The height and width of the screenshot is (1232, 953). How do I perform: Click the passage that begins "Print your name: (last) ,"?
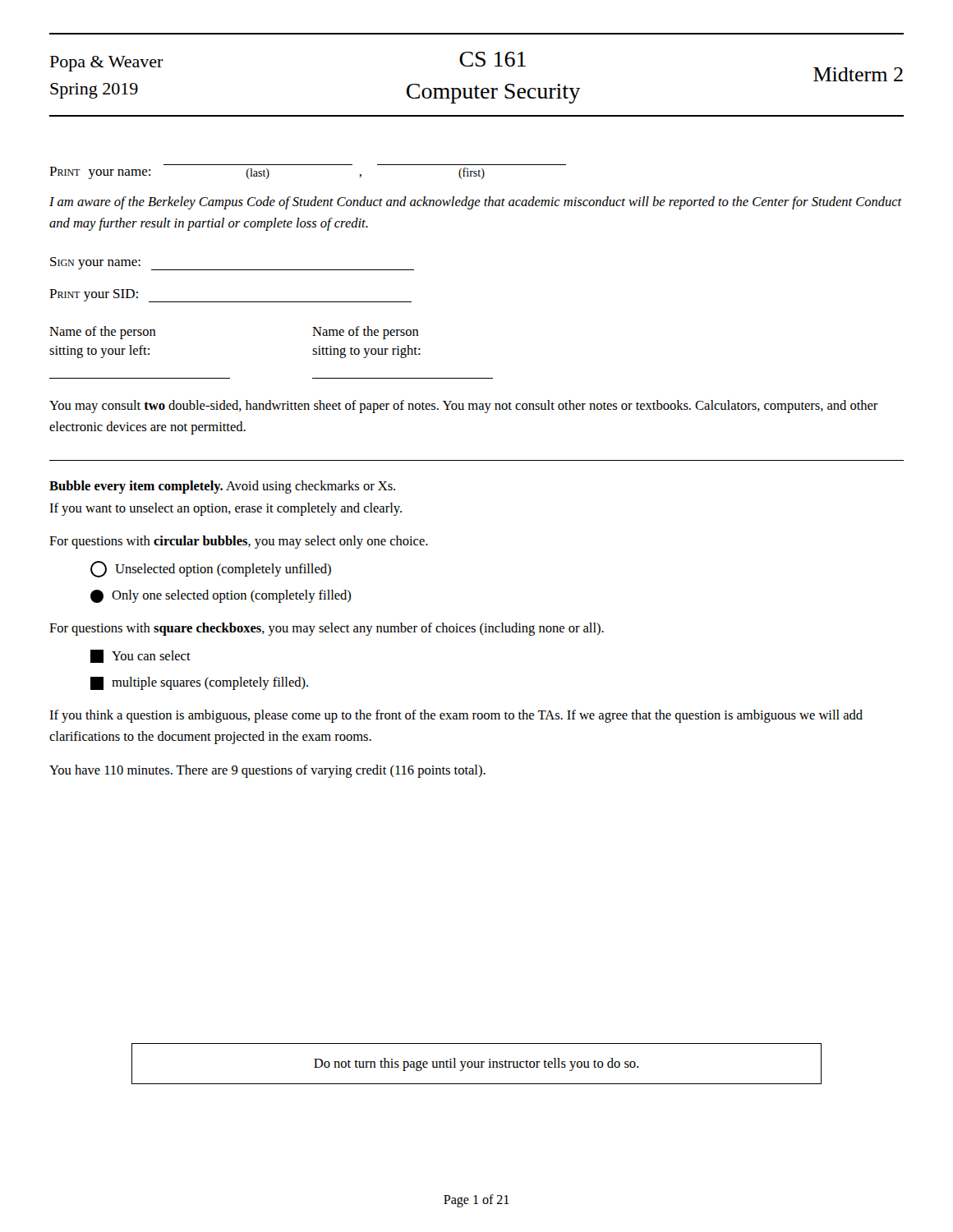tap(476, 164)
